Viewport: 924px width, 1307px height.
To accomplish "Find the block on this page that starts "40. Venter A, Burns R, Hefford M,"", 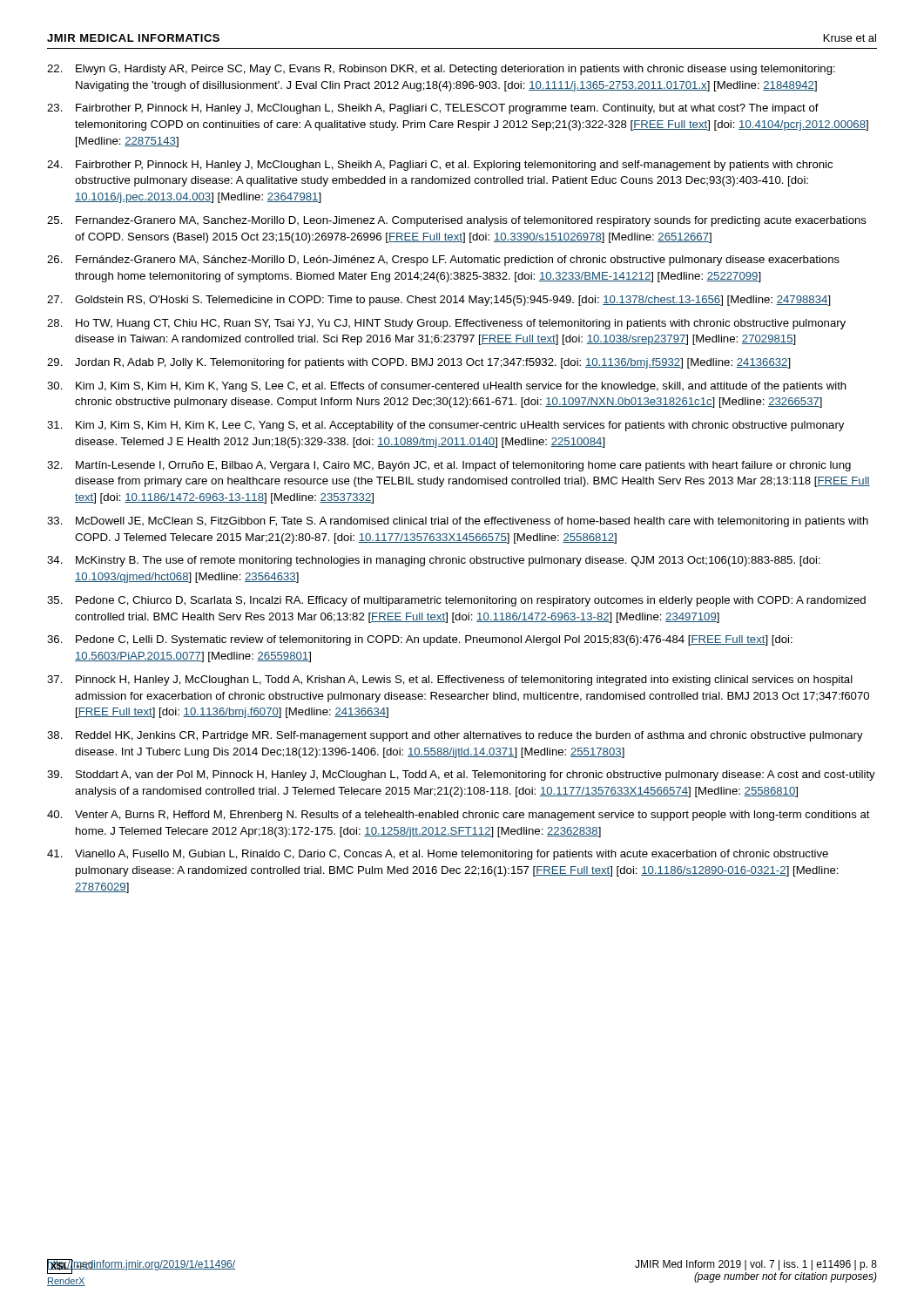I will [x=462, y=823].
